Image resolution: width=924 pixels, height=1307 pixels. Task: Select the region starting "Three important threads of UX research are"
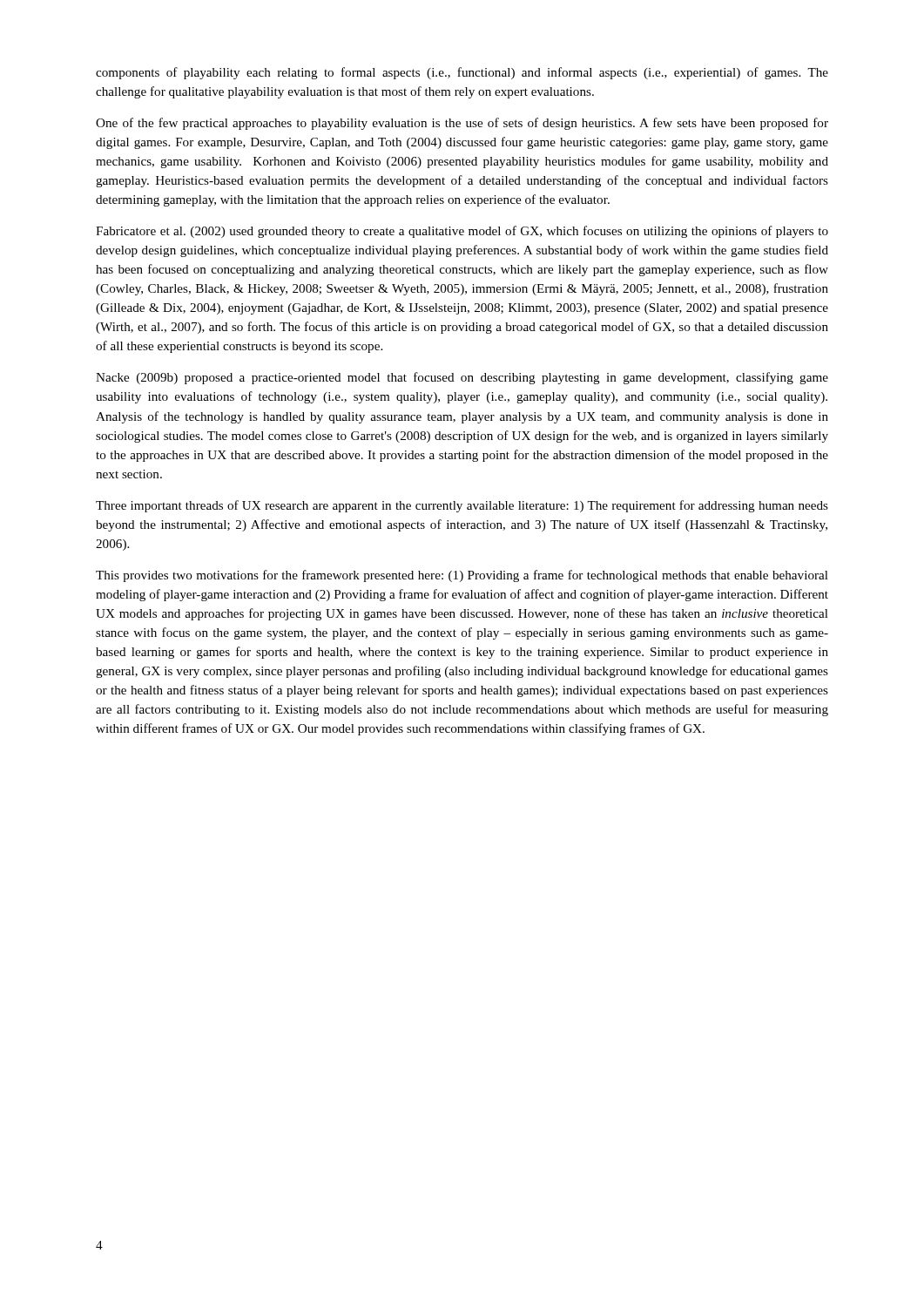[x=462, y=524]
